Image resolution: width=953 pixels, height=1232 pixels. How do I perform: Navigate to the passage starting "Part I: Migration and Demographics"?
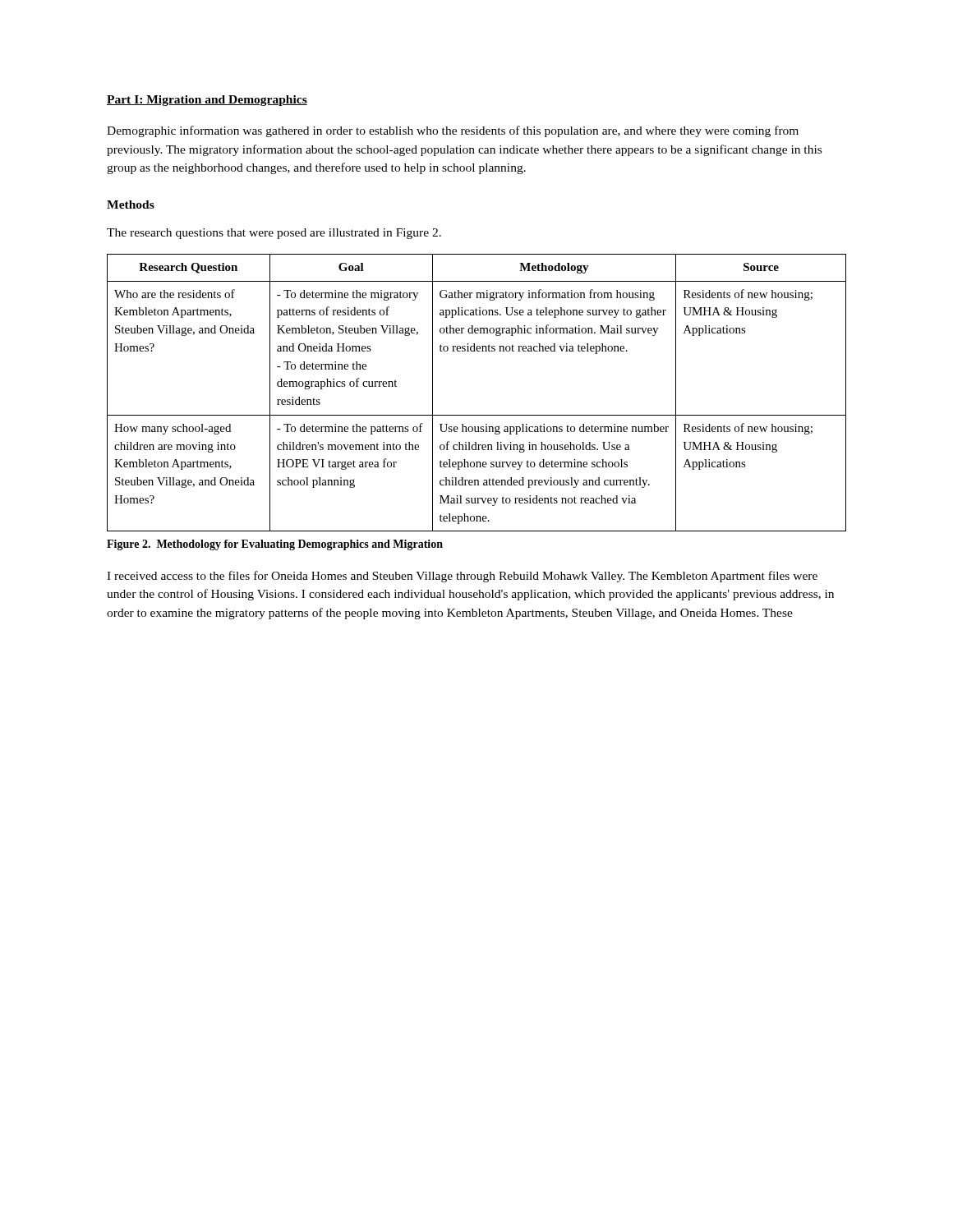207,99
